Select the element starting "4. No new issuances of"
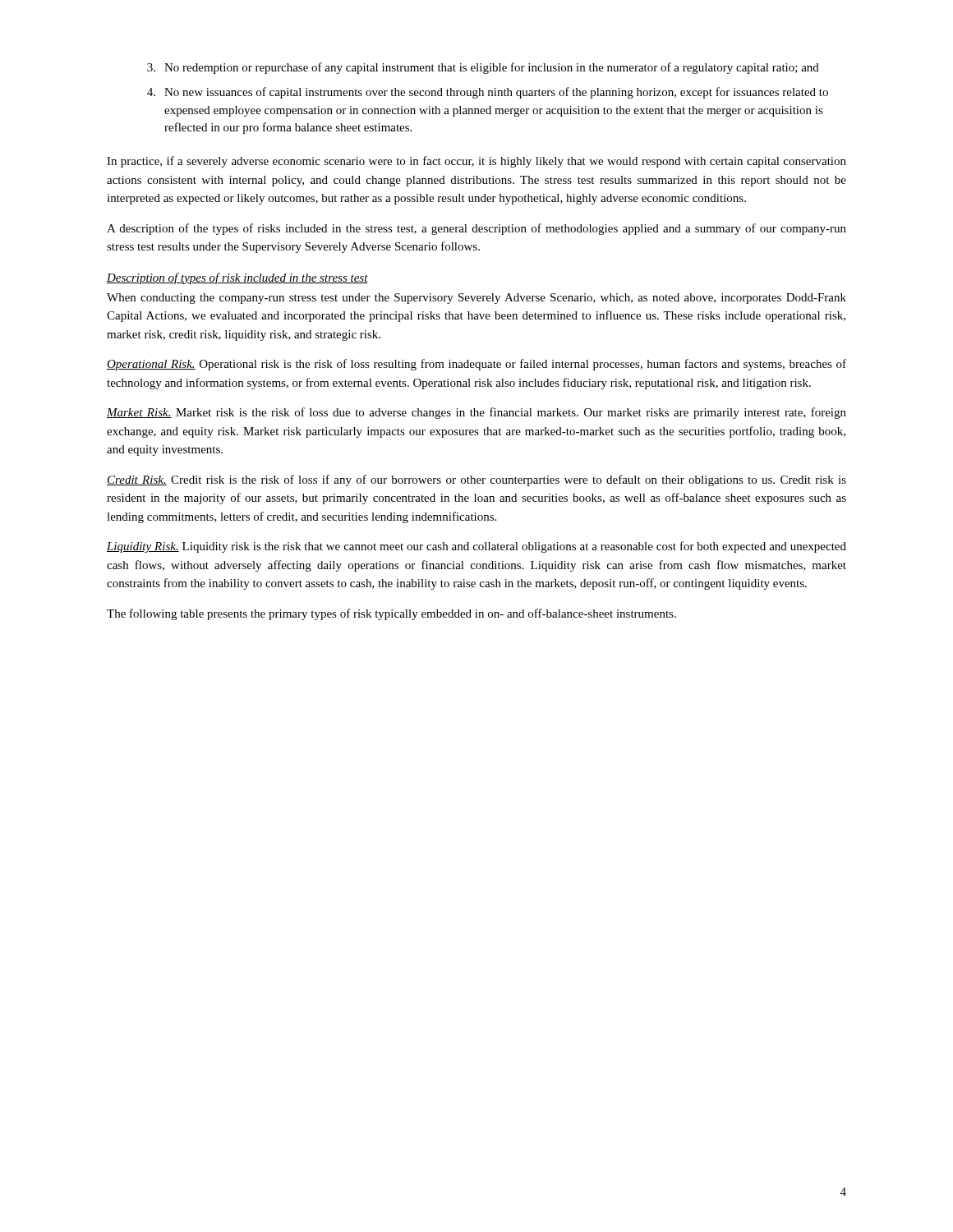Image resolution: width=953 pixels, height=1232 pixels. (476, 110)
